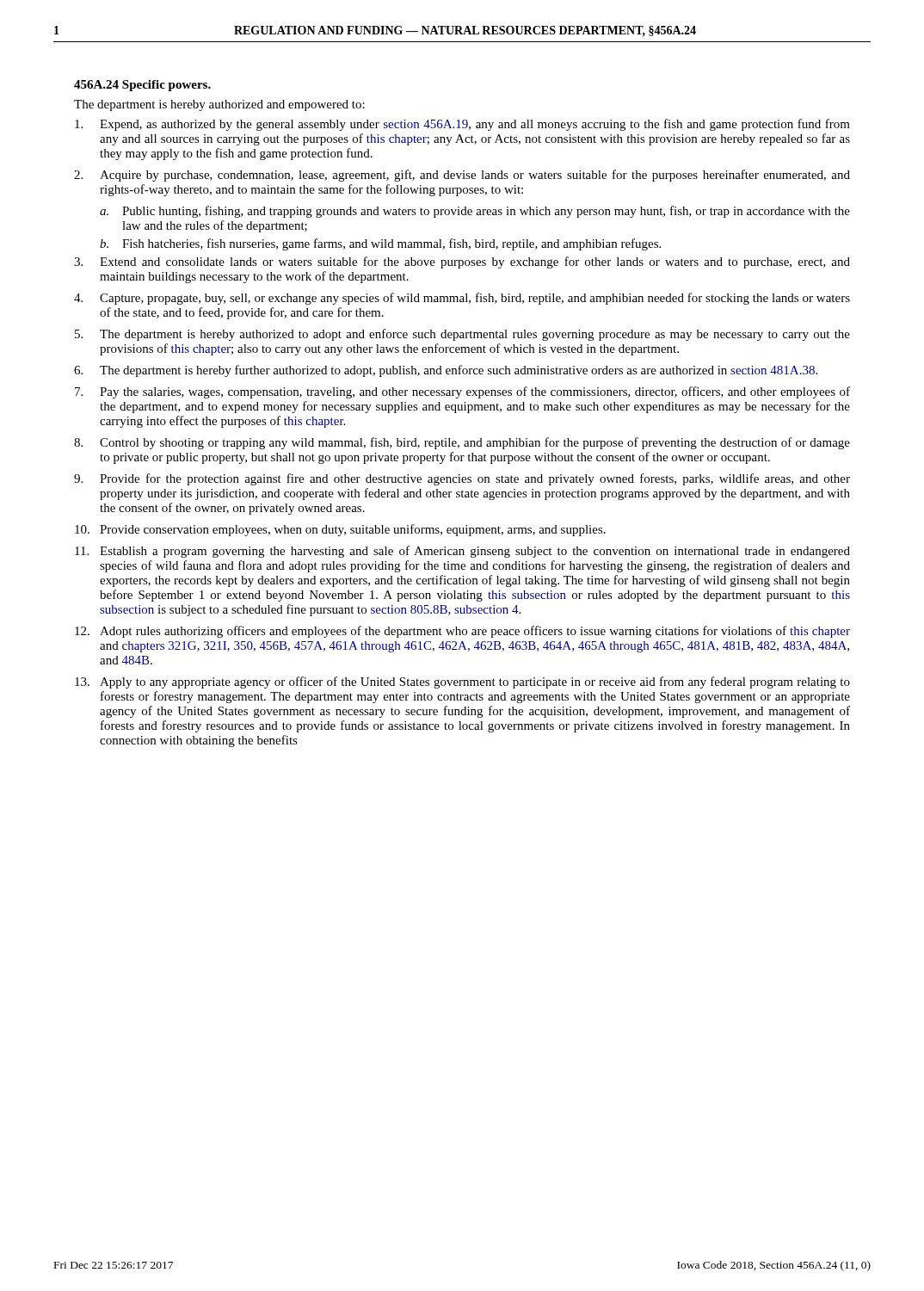Locate the list item with the text "b. Fish hatcheries, fish nurseries,"
Viewport: 924px width, 1291px height.
475,244
